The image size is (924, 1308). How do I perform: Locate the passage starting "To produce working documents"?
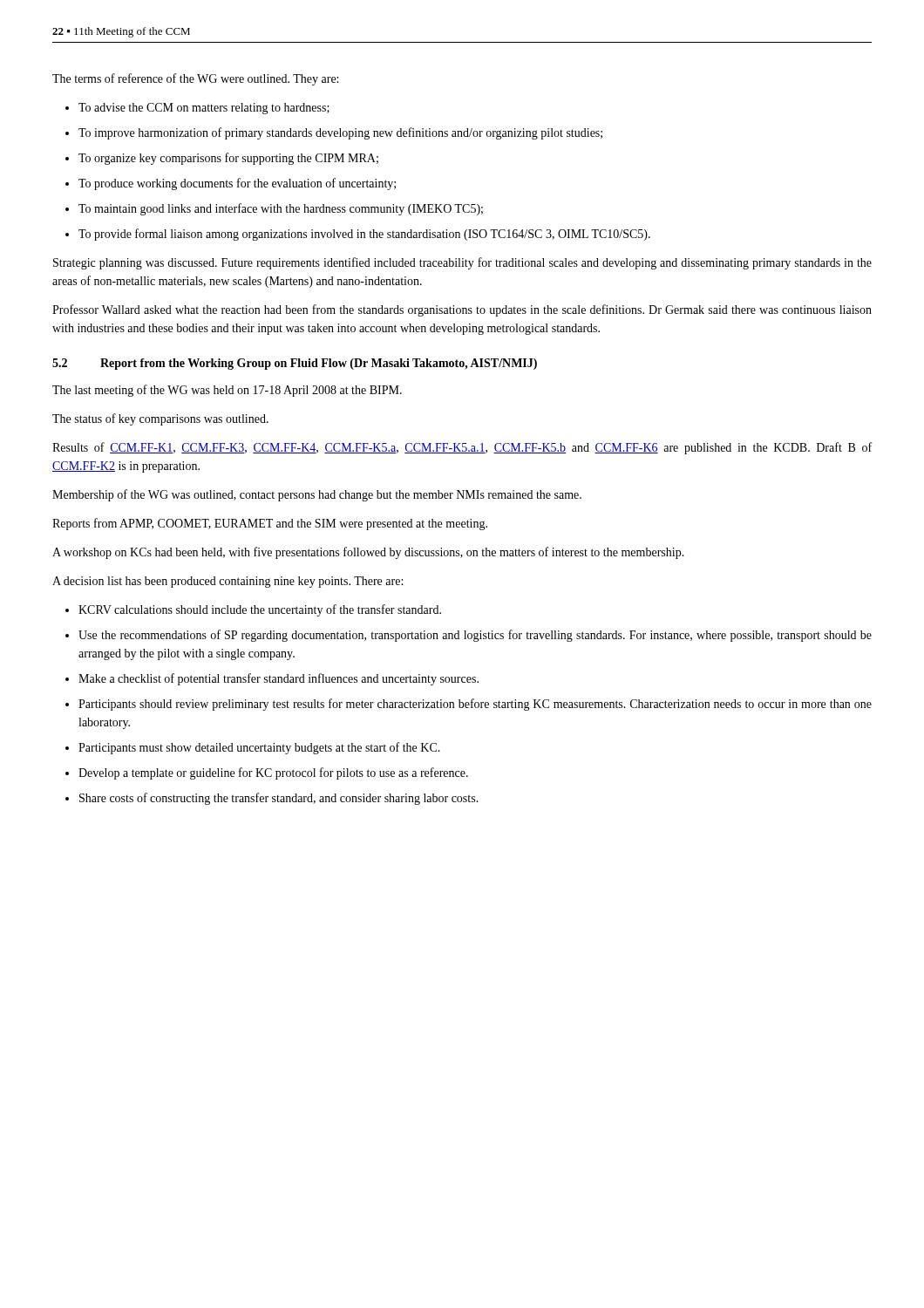237,184
